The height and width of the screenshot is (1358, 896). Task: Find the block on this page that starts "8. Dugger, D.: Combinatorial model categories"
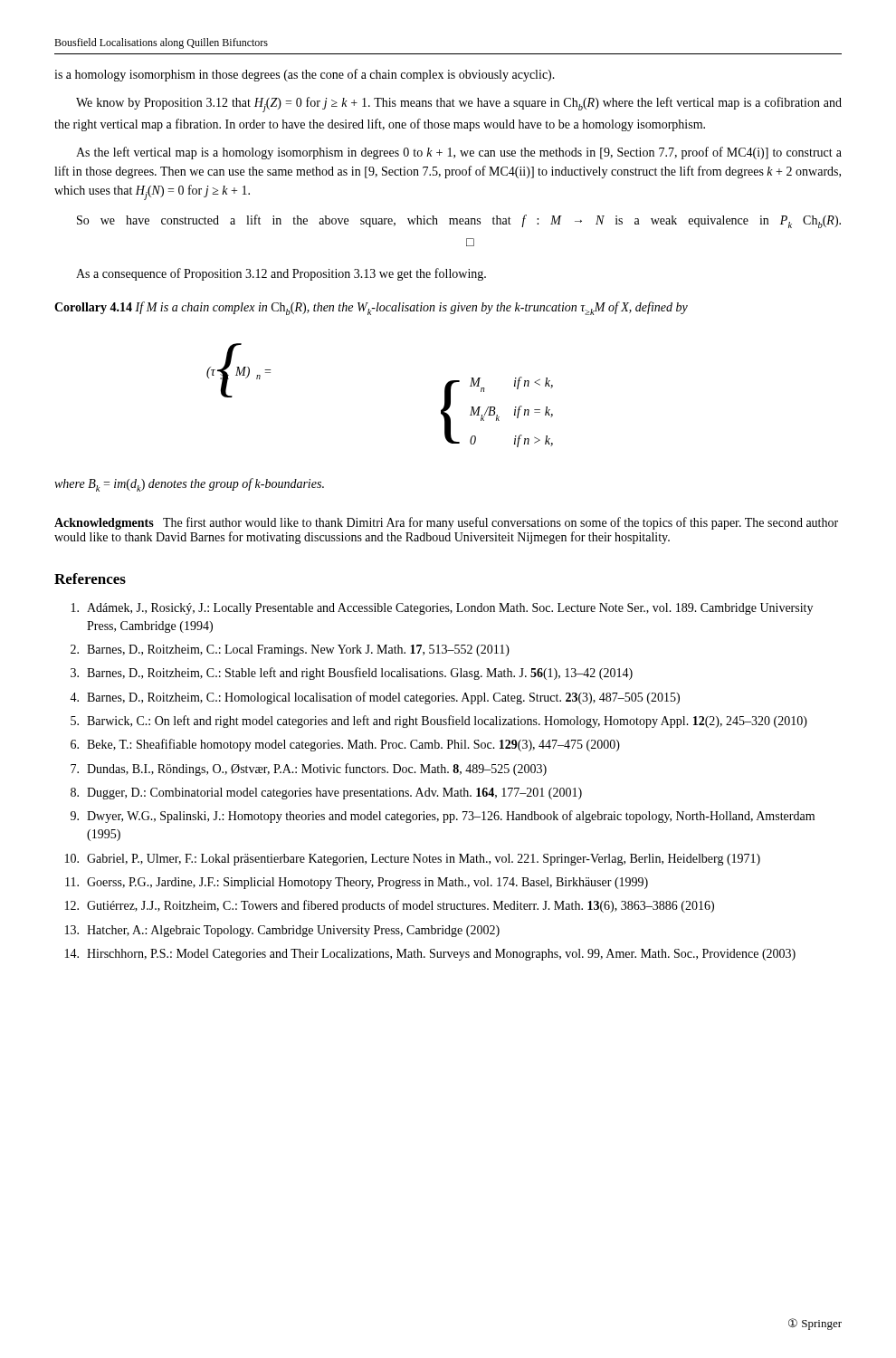click(x=448, y=793)
